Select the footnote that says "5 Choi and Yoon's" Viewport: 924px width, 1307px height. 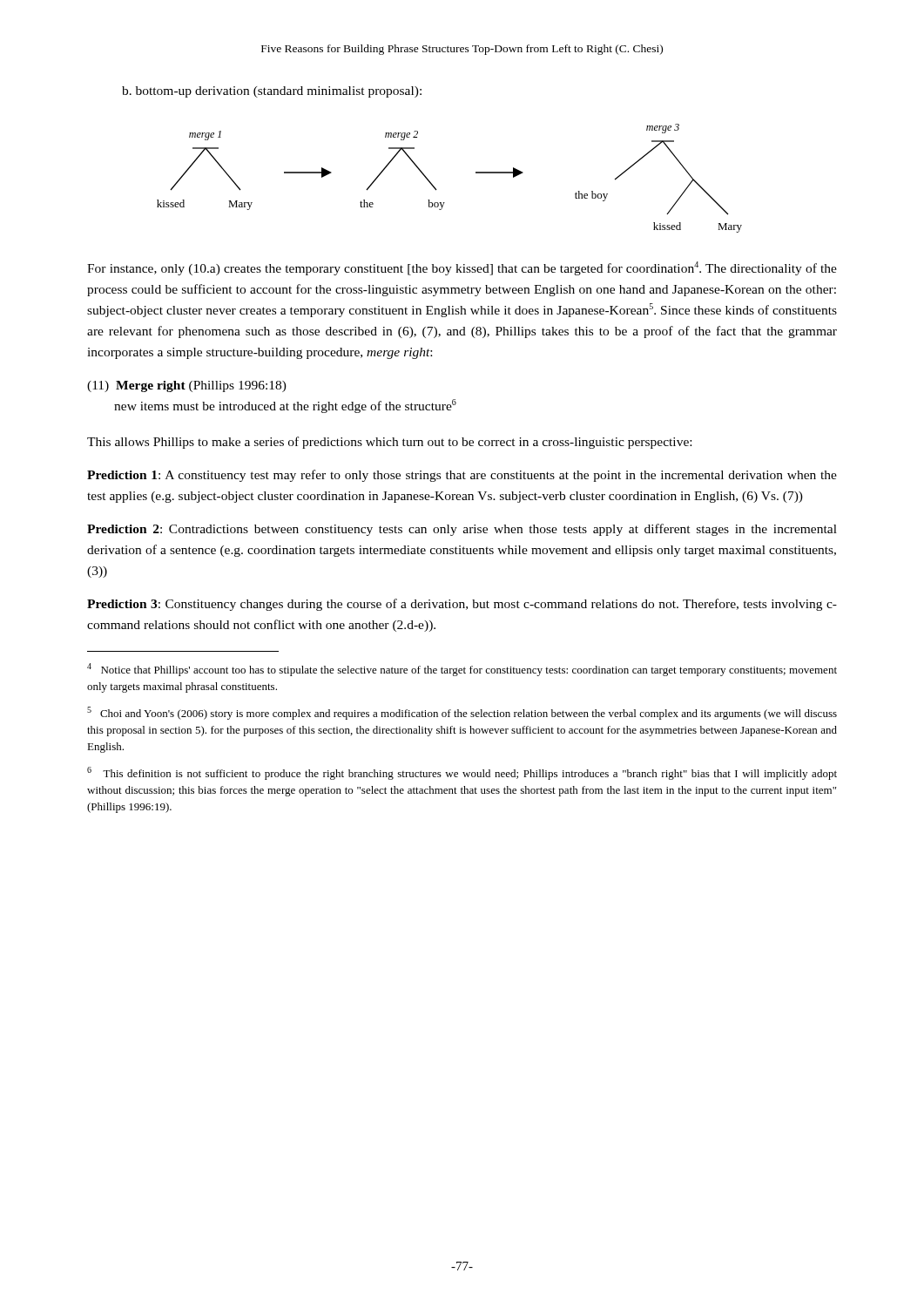click(462, 729)
